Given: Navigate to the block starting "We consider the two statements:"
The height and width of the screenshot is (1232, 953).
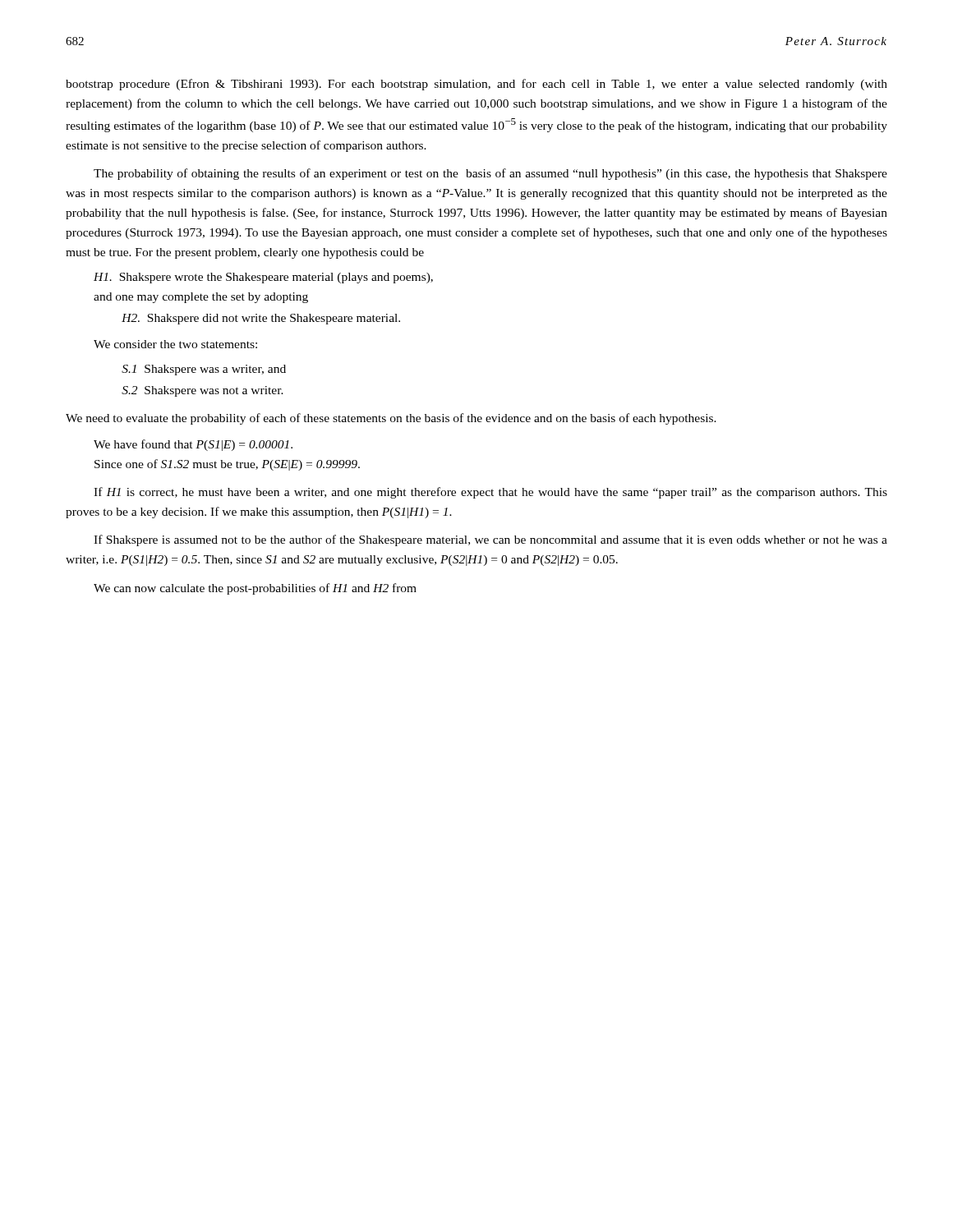Looking at the screenshot, I should 176,344.
